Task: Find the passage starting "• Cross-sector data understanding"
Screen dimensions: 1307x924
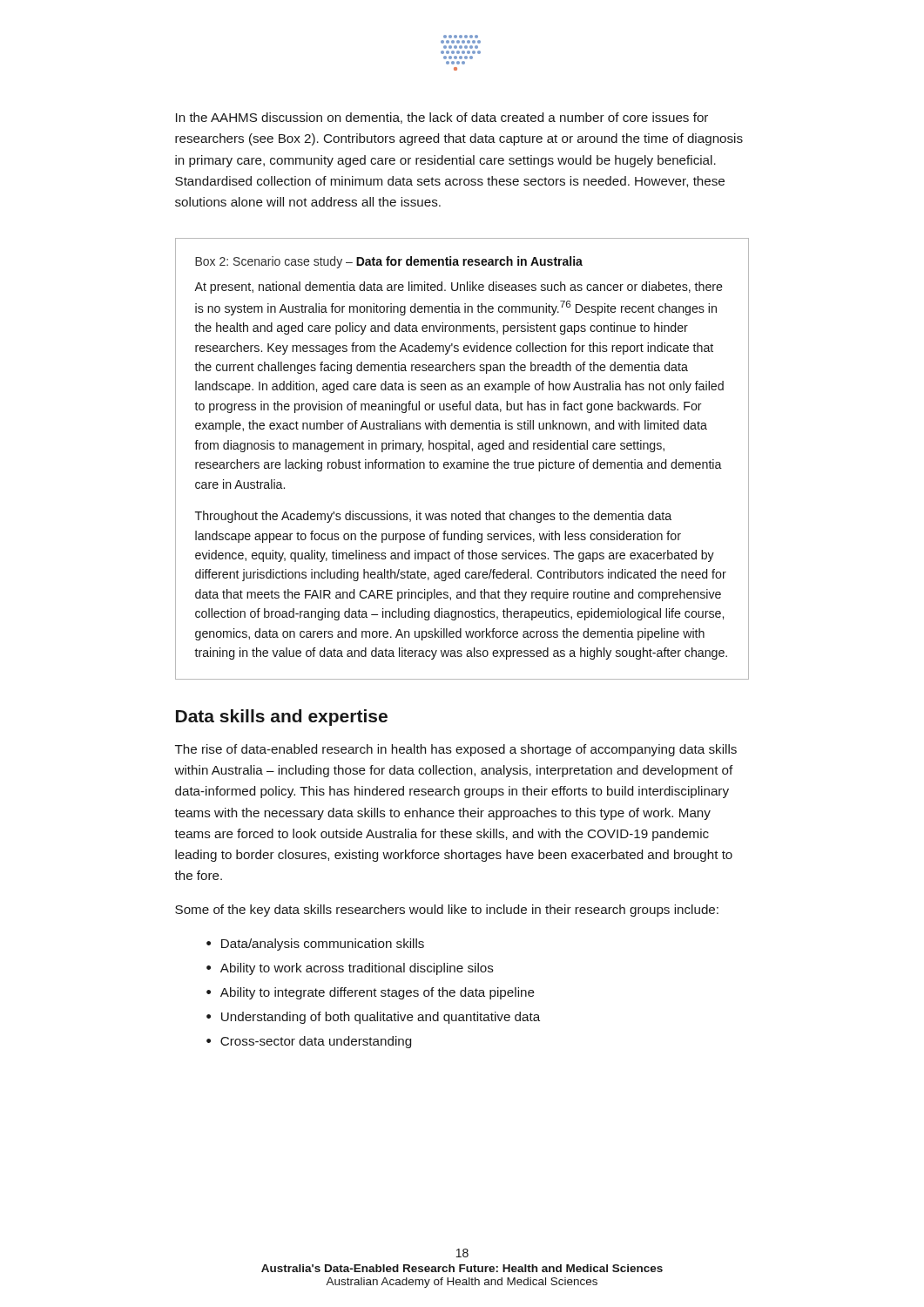Action: point(309,1042)
